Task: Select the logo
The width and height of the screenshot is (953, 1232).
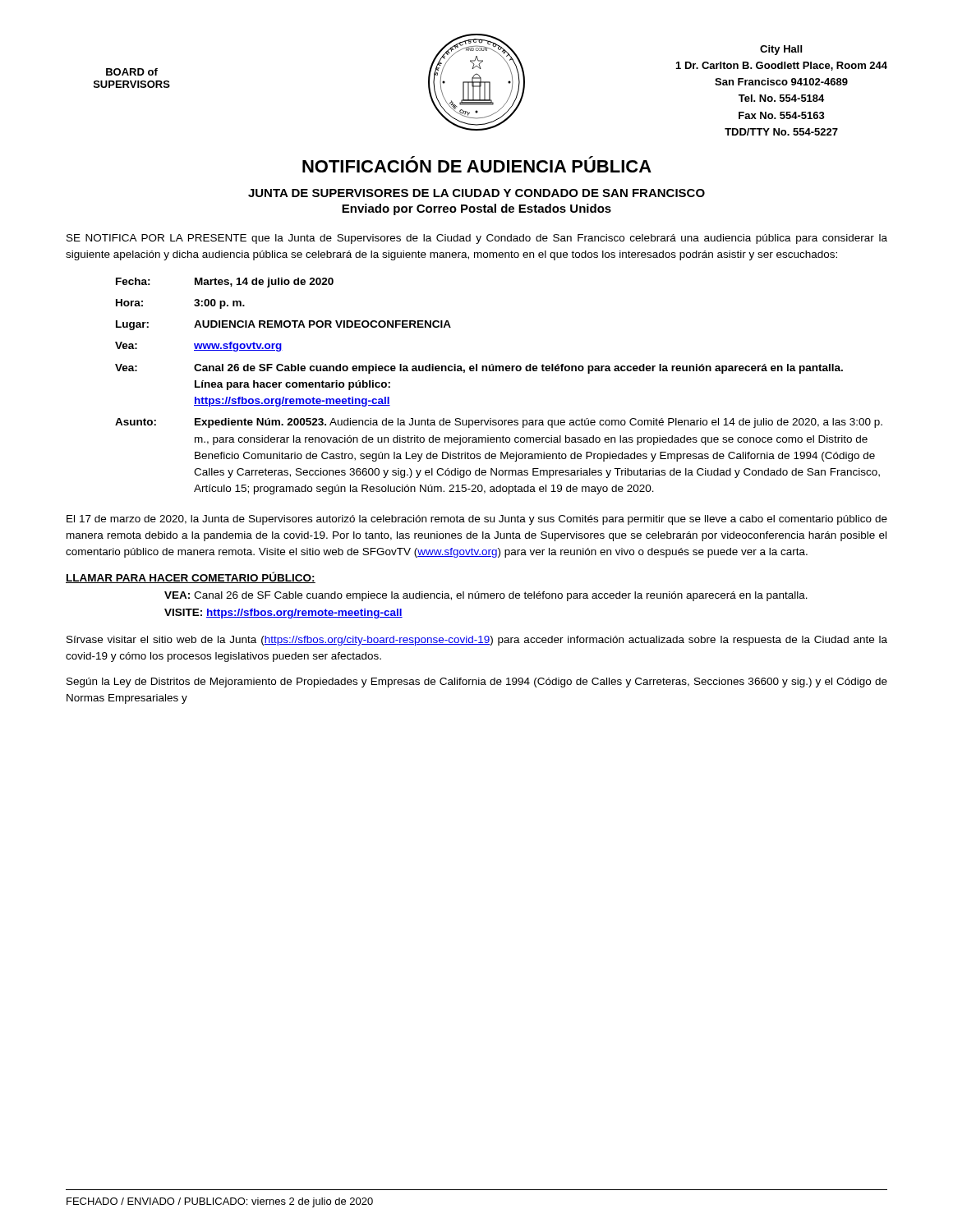Action: pos(476,82)
